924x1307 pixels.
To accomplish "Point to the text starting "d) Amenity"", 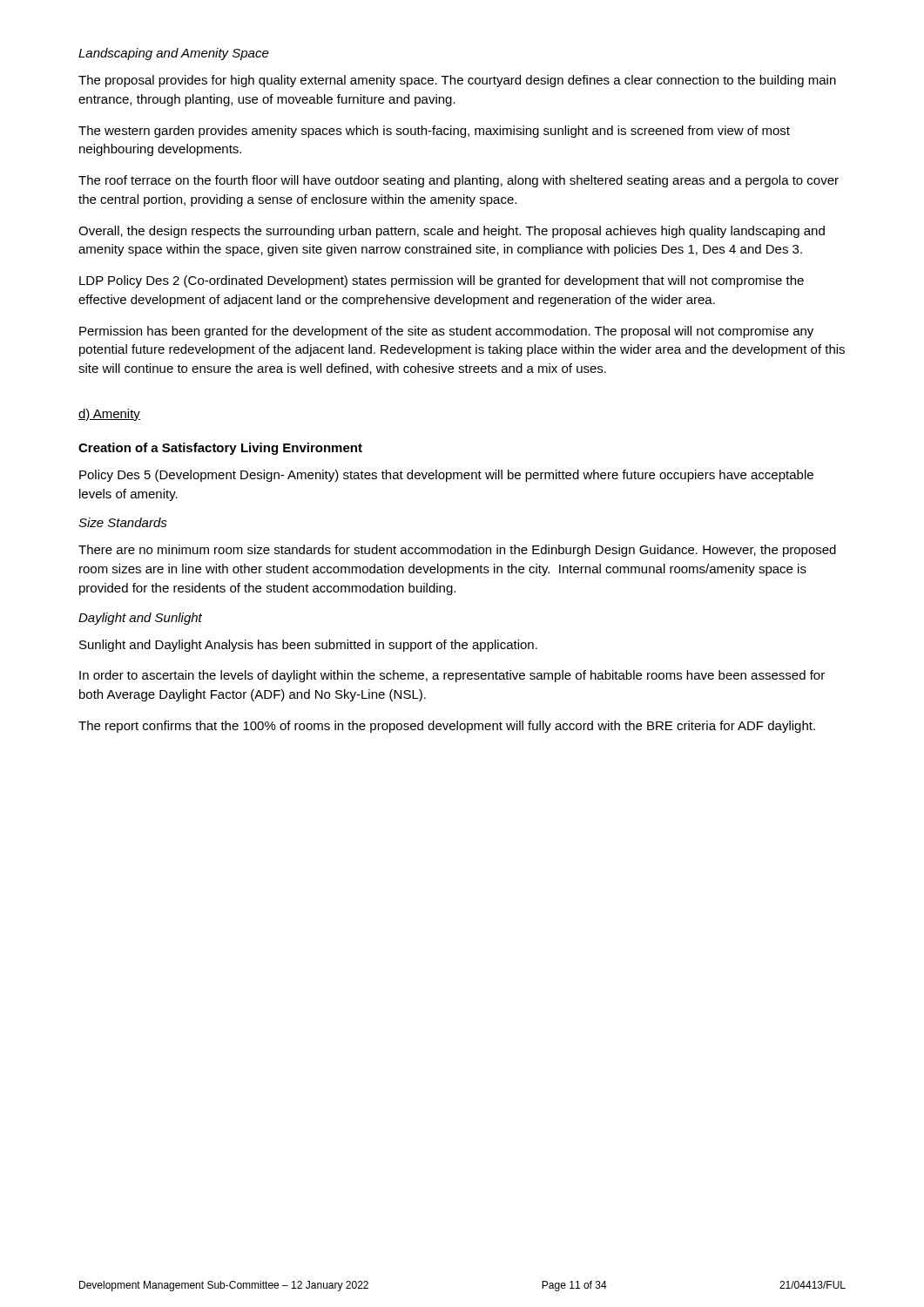I will click(x=109, y=413).
